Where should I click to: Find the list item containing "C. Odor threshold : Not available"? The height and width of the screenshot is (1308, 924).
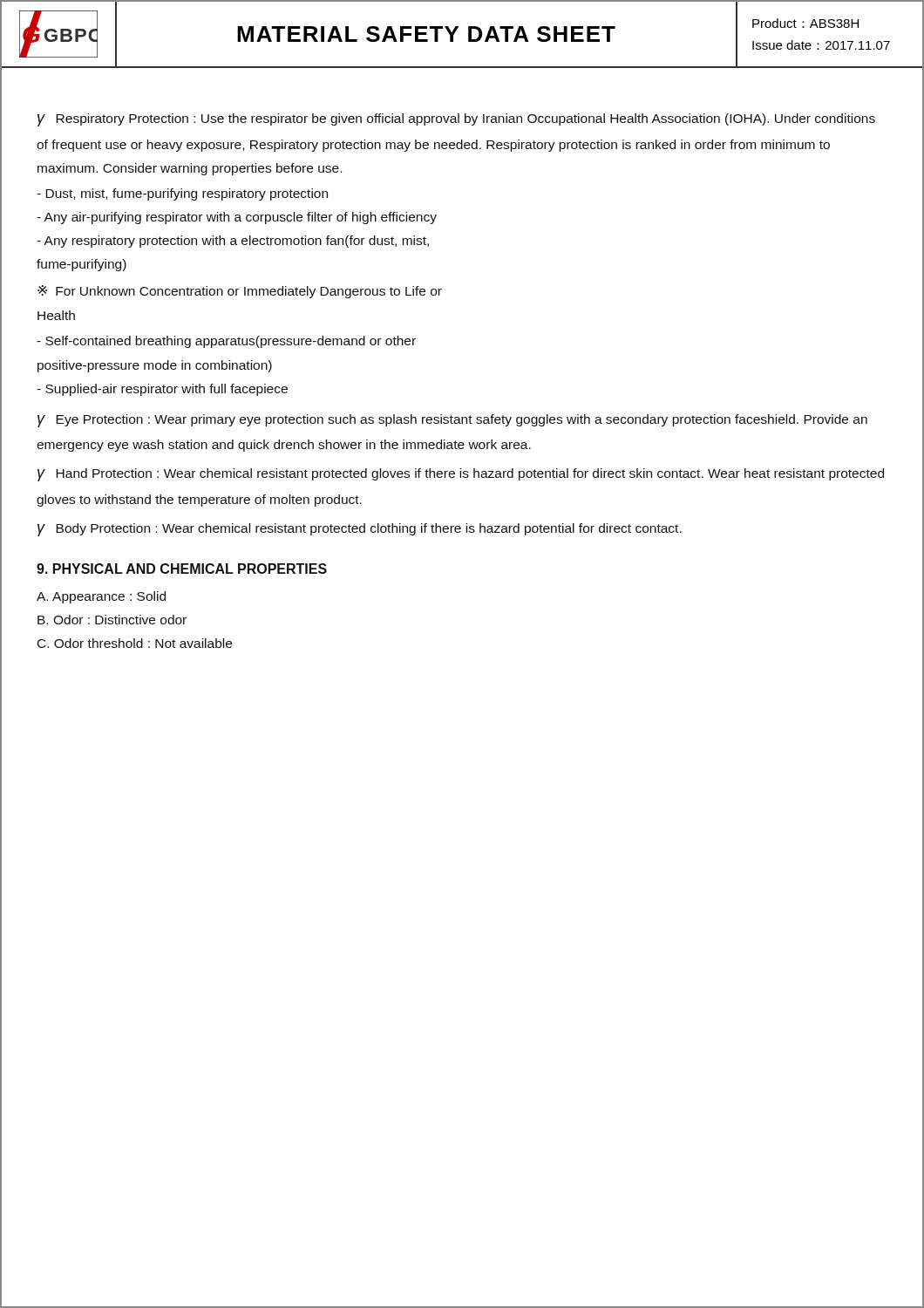coord(135,643)
